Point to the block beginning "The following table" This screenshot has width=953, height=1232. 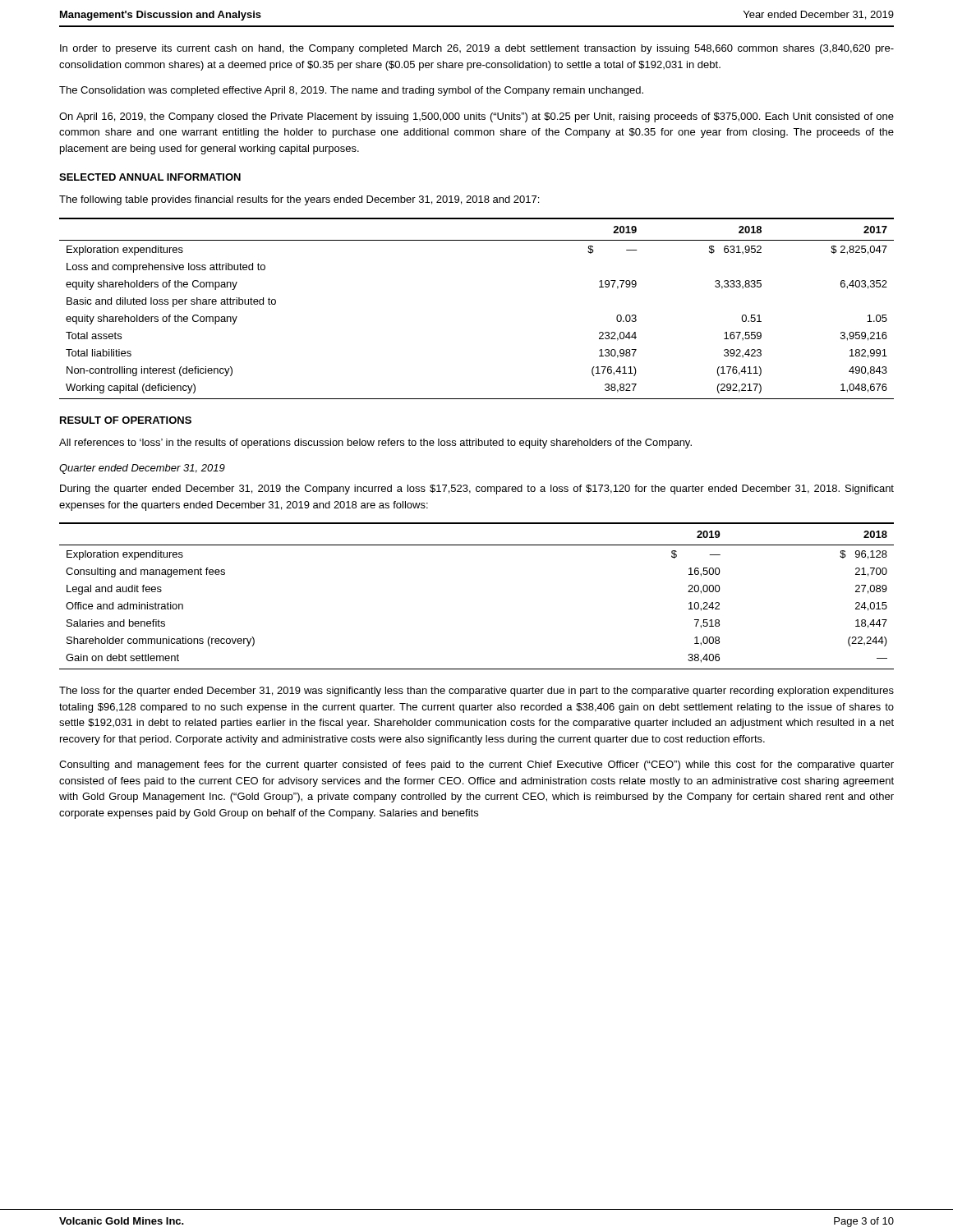click(x=300, y=199)
